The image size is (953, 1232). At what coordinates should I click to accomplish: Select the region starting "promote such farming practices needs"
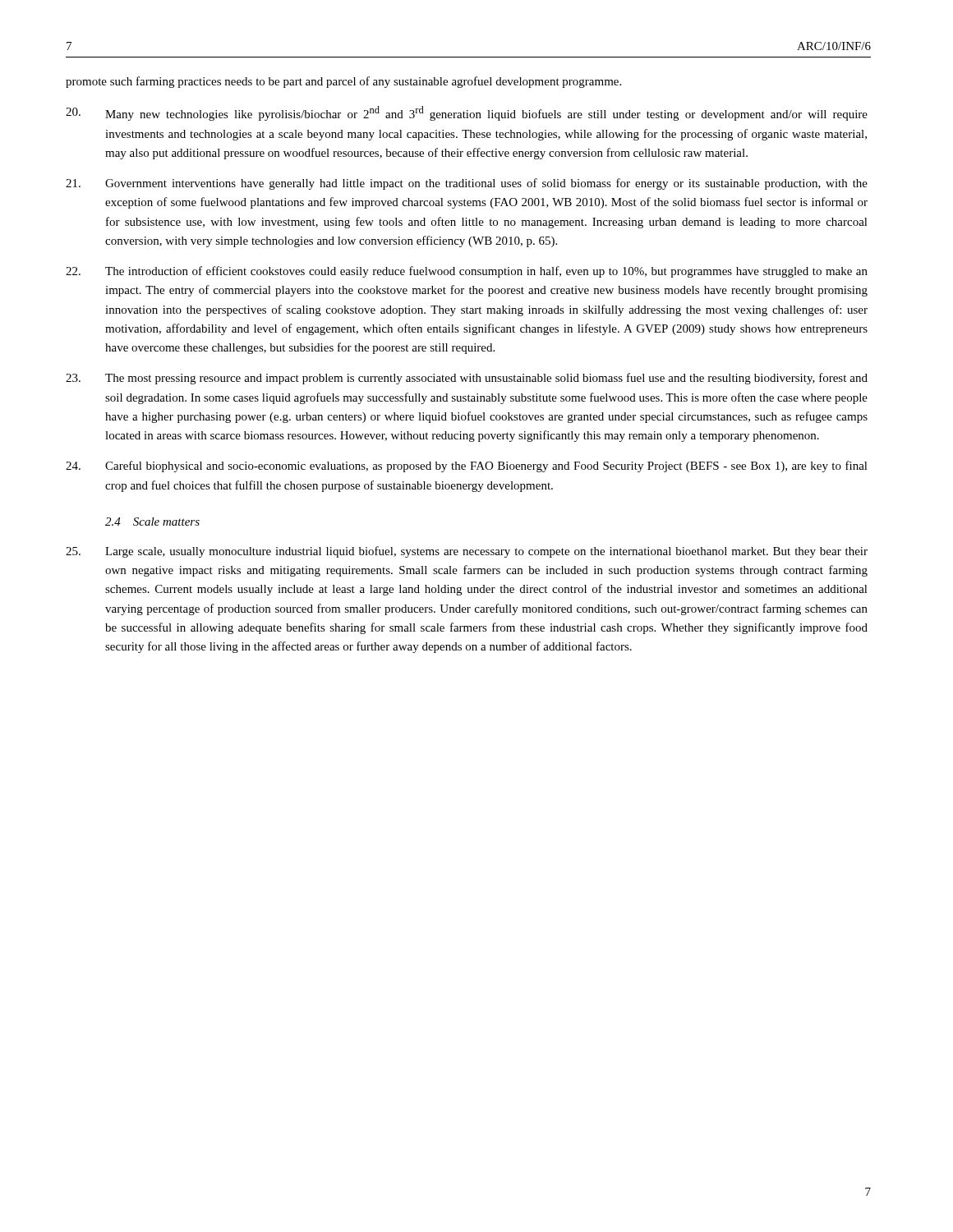coord(468,82)
